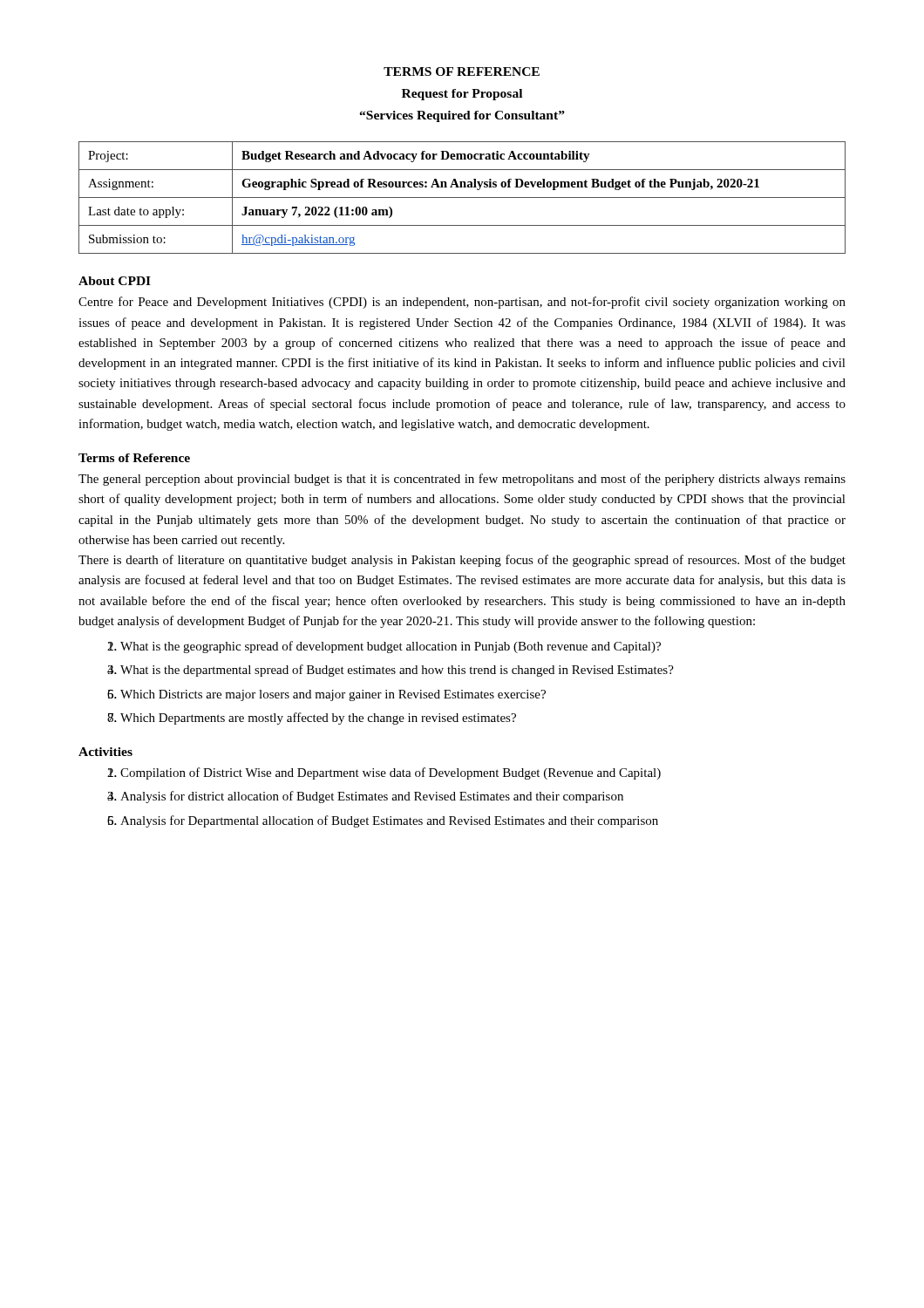Navigate to the region starting "Compilation of District"

point(483,773)
